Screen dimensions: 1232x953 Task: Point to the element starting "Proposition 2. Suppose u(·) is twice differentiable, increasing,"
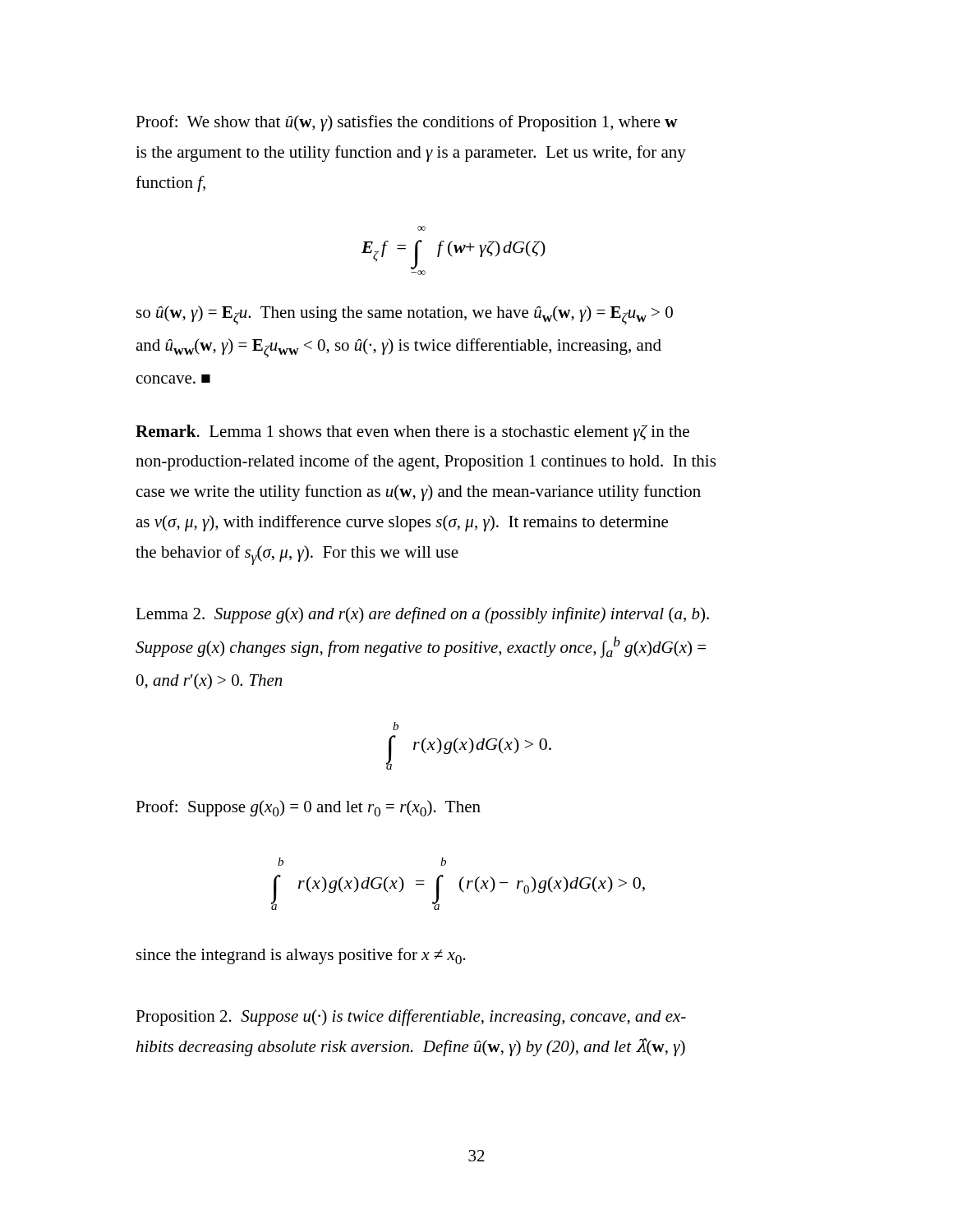(x=411, y=1031)
